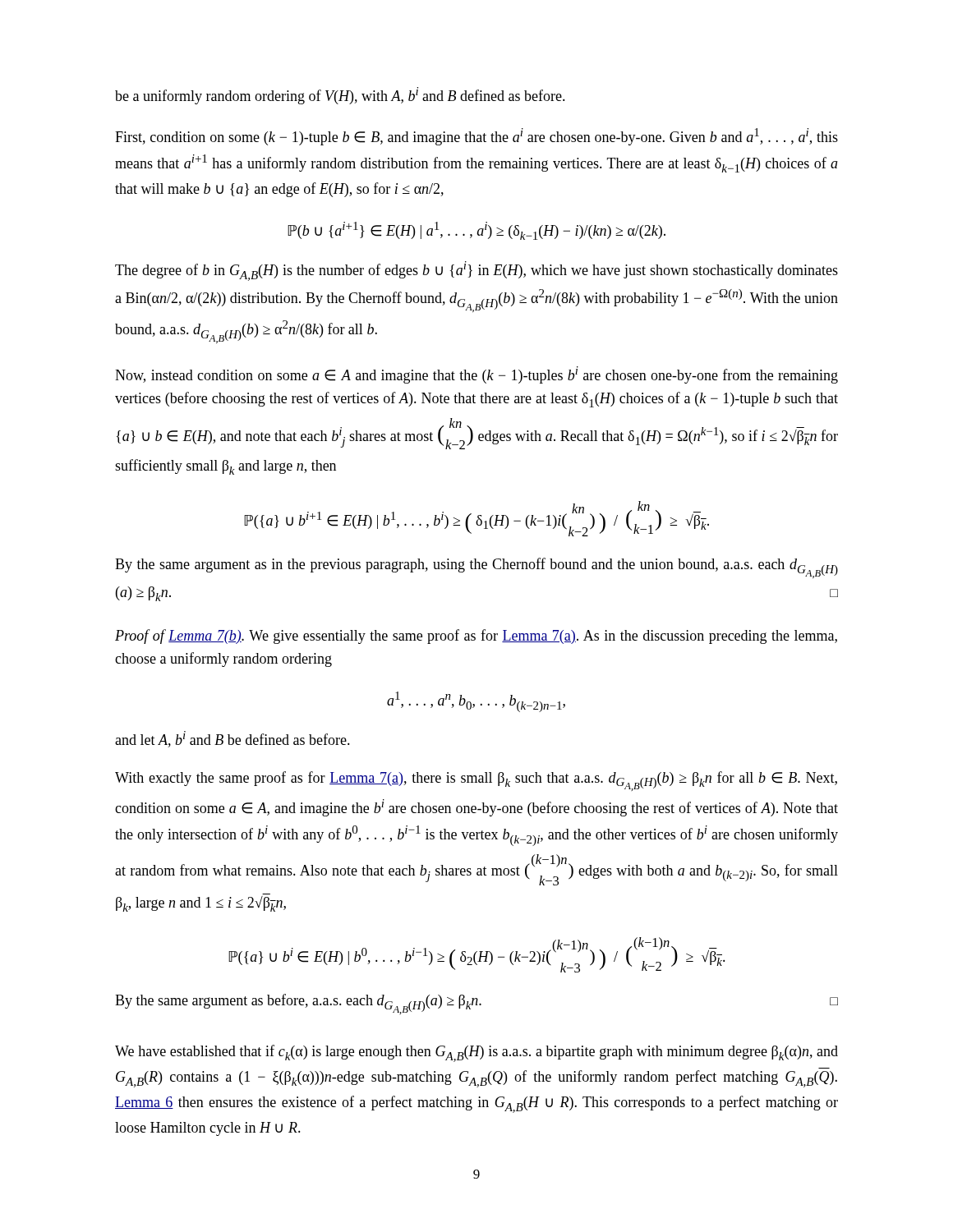Locate the formula that opens with "ℙ({a} ∪ bi+1 ∈ E(H) | b1, ."

click(x=476, y=520)
